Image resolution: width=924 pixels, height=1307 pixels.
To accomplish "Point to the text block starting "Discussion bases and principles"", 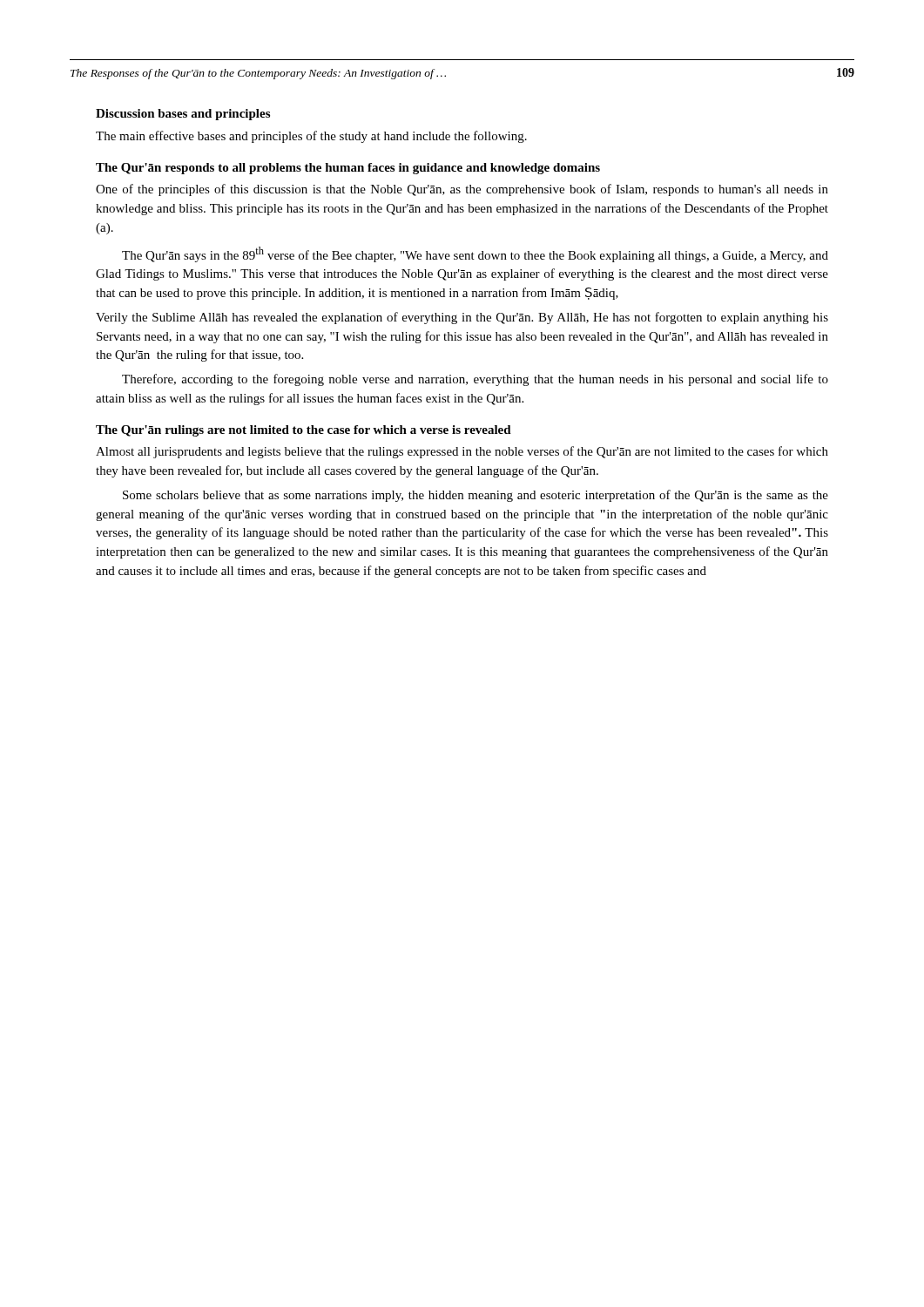I will click(183, 113).
